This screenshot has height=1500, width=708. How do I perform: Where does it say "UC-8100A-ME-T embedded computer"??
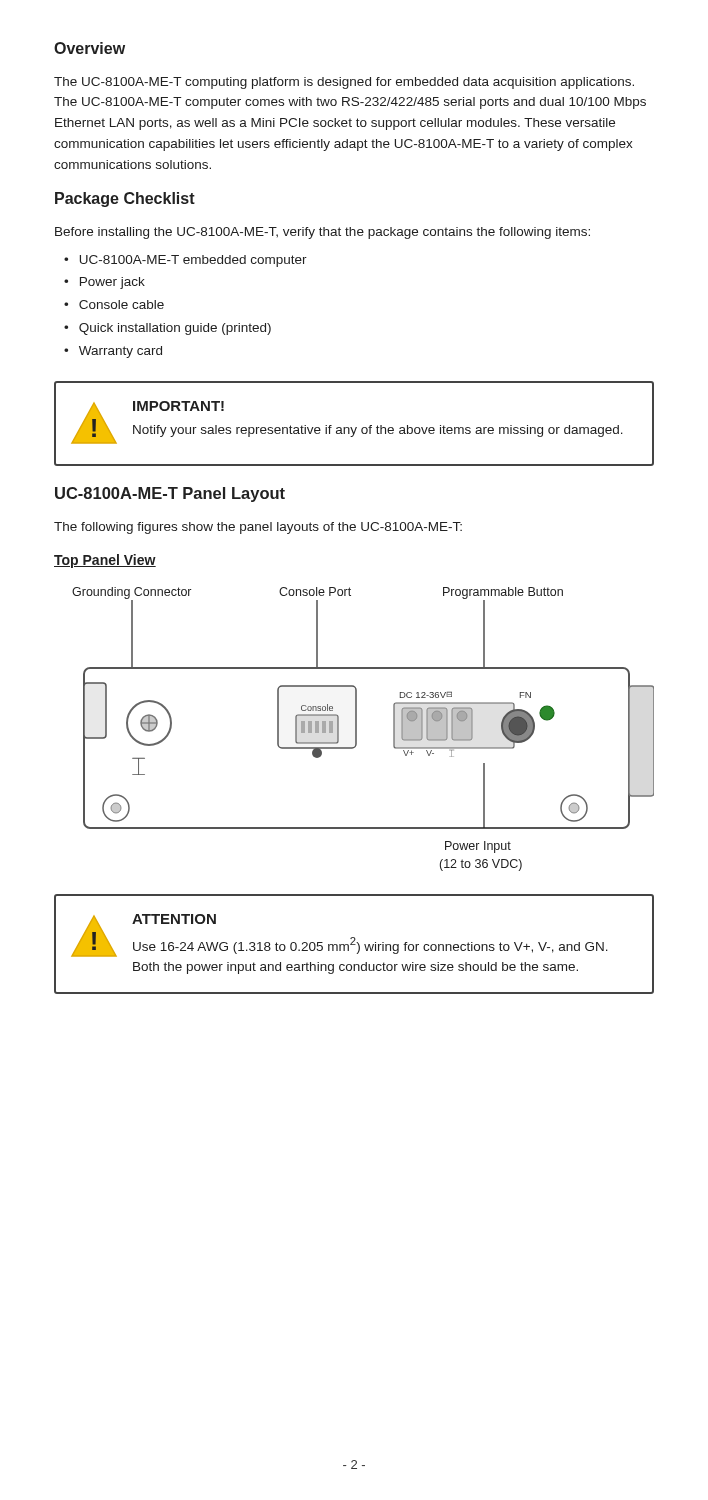coord(186,261)
